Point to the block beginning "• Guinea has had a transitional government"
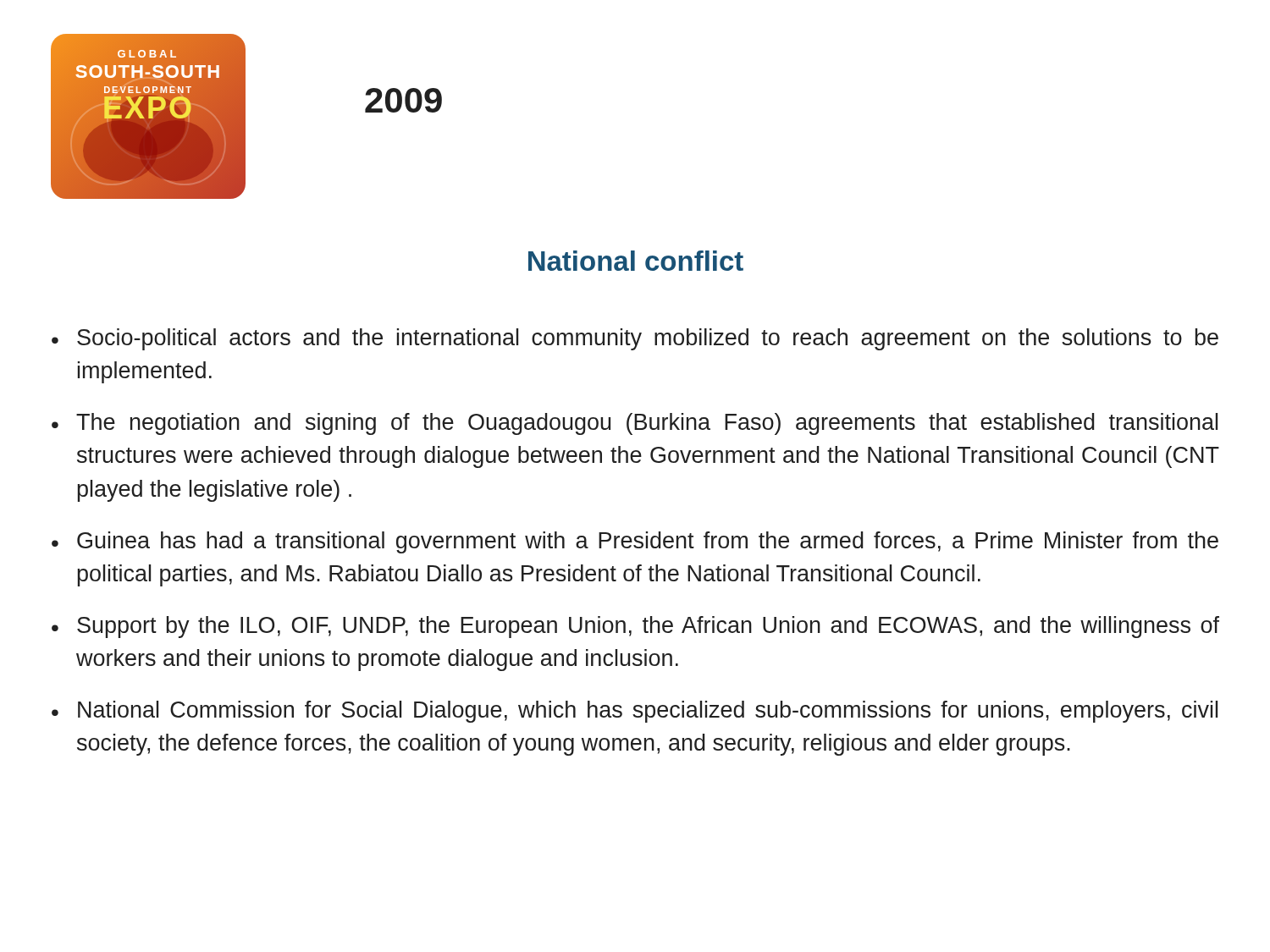1270x952 pixels. (635, 557)
